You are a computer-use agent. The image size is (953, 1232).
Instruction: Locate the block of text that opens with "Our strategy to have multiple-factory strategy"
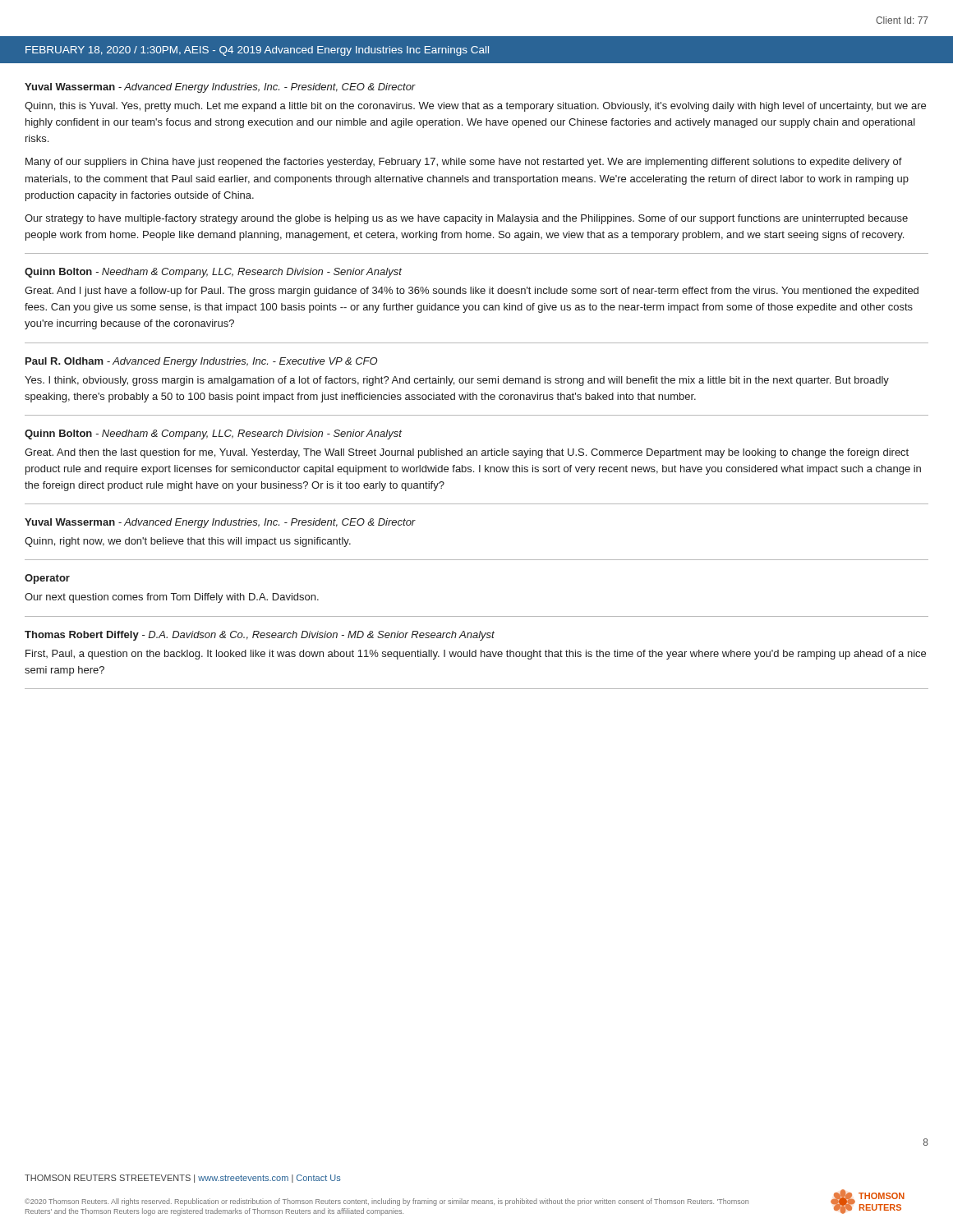click(x=466, y=226)
